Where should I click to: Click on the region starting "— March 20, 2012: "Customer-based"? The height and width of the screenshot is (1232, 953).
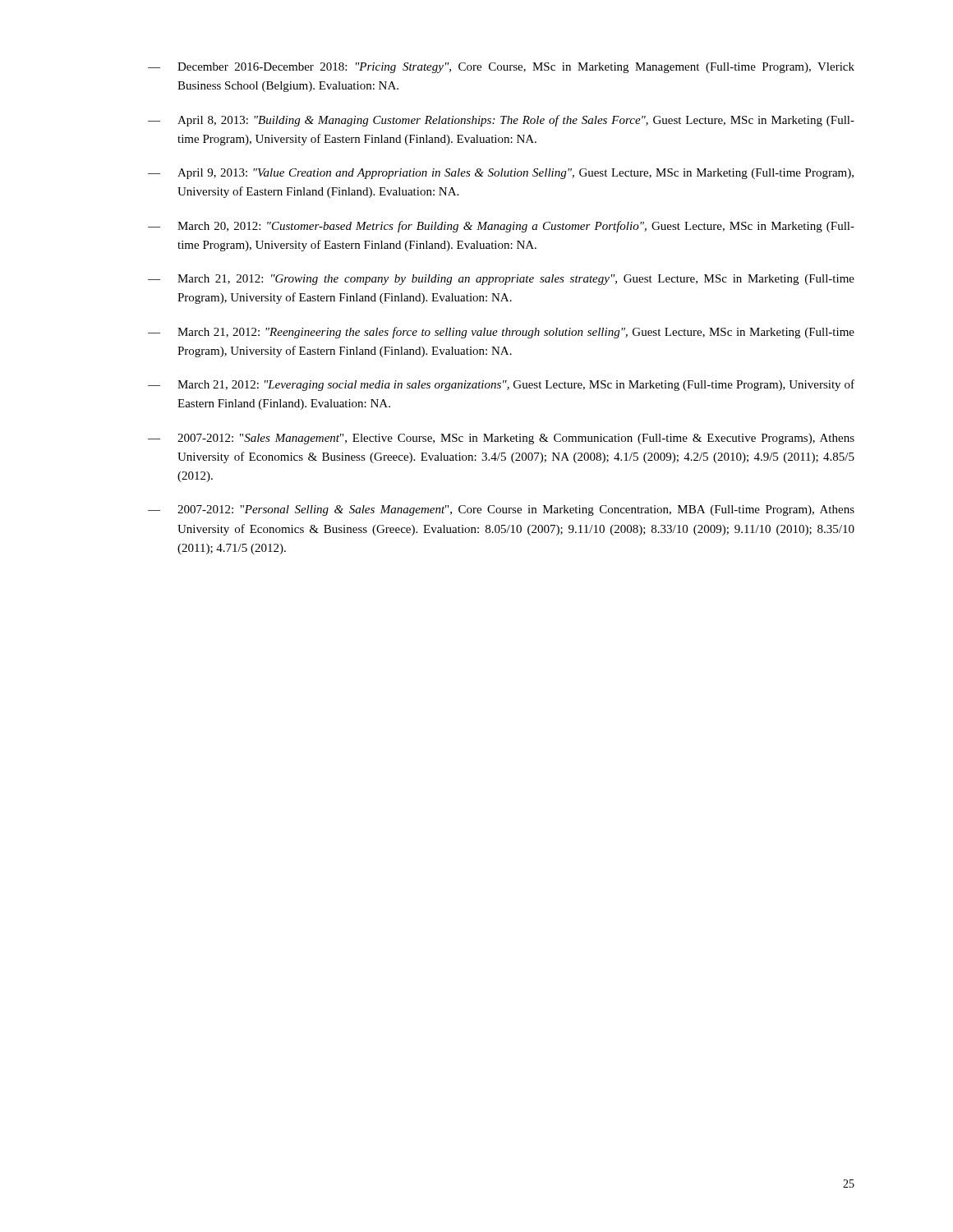coord(501,236)
